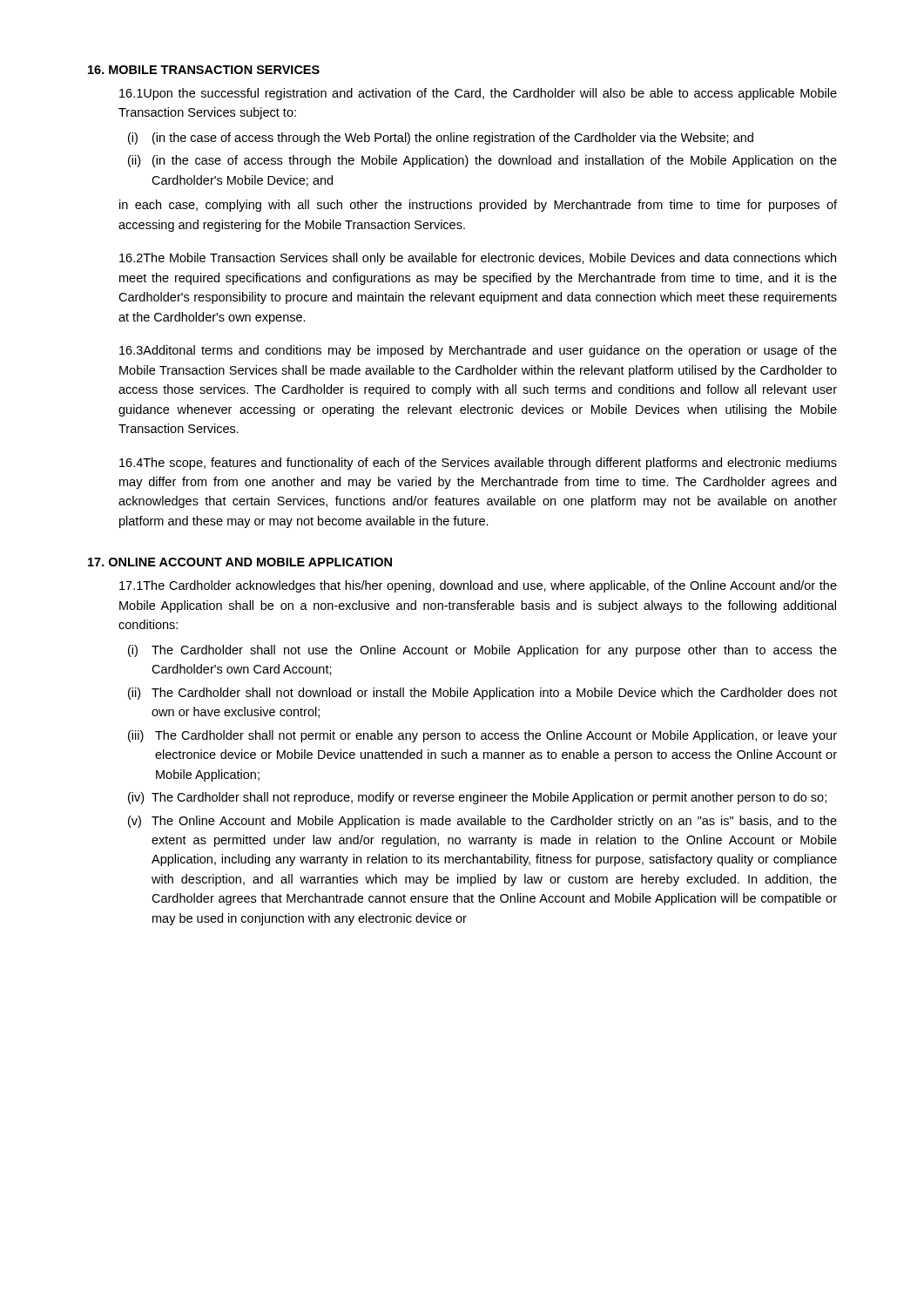
Task: Find the block on this page that starts "(i) (in the case"
Action: point(441,138)
